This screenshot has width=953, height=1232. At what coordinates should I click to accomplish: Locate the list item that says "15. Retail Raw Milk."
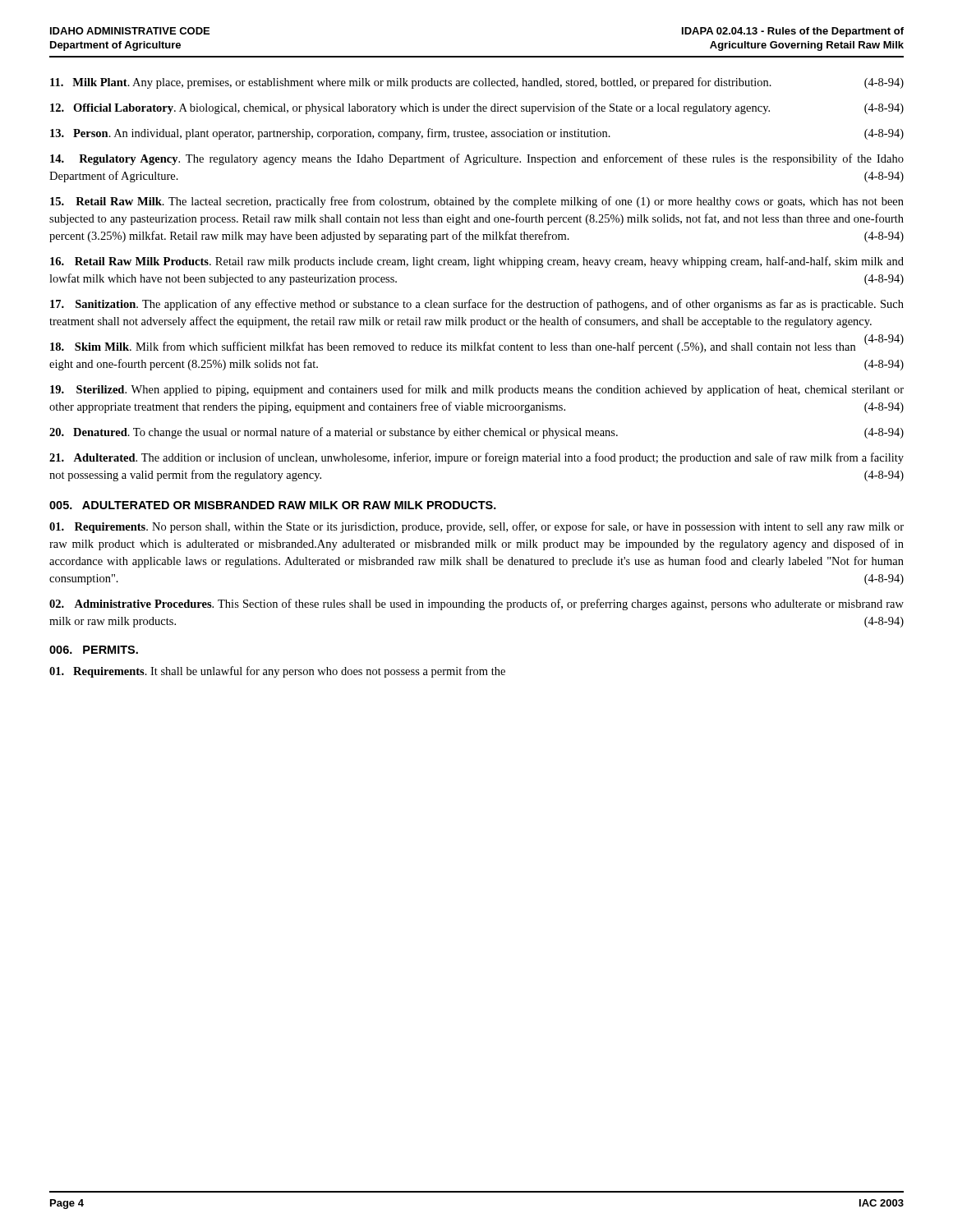[476, 220]
